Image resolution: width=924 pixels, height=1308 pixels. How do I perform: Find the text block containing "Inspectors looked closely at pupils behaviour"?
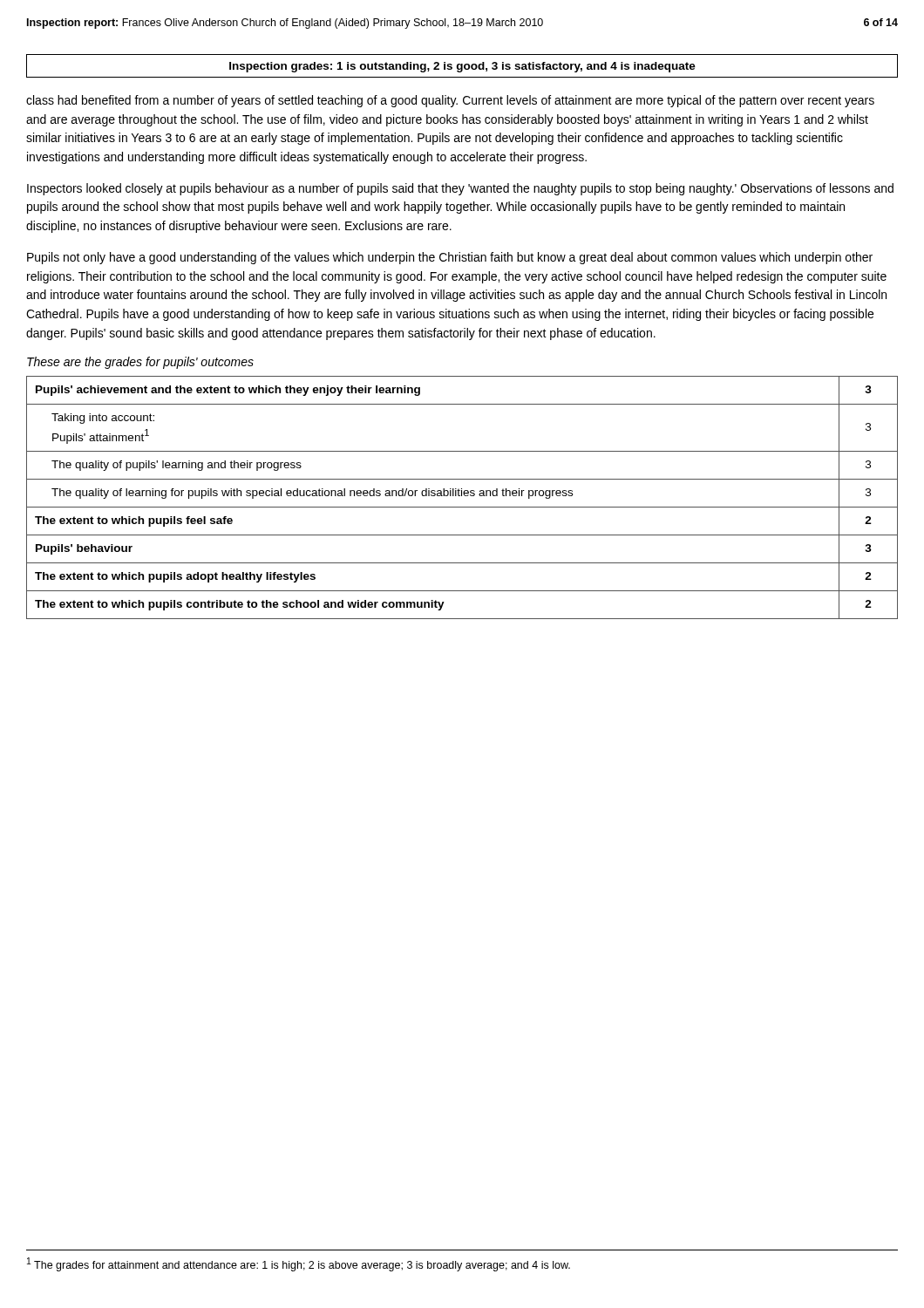tap(460, 207)
